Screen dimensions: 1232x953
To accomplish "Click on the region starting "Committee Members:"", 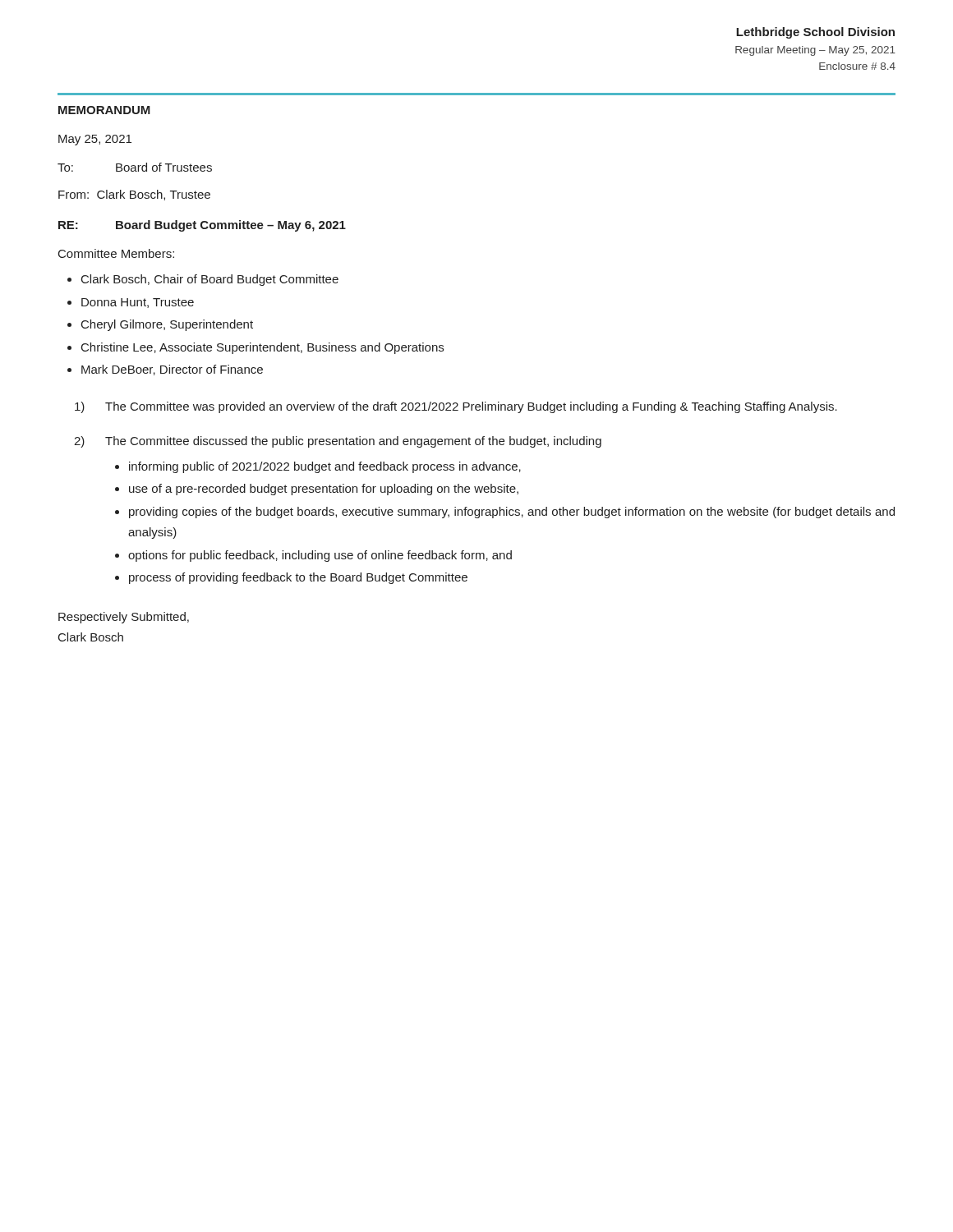I will pos(116,253).
